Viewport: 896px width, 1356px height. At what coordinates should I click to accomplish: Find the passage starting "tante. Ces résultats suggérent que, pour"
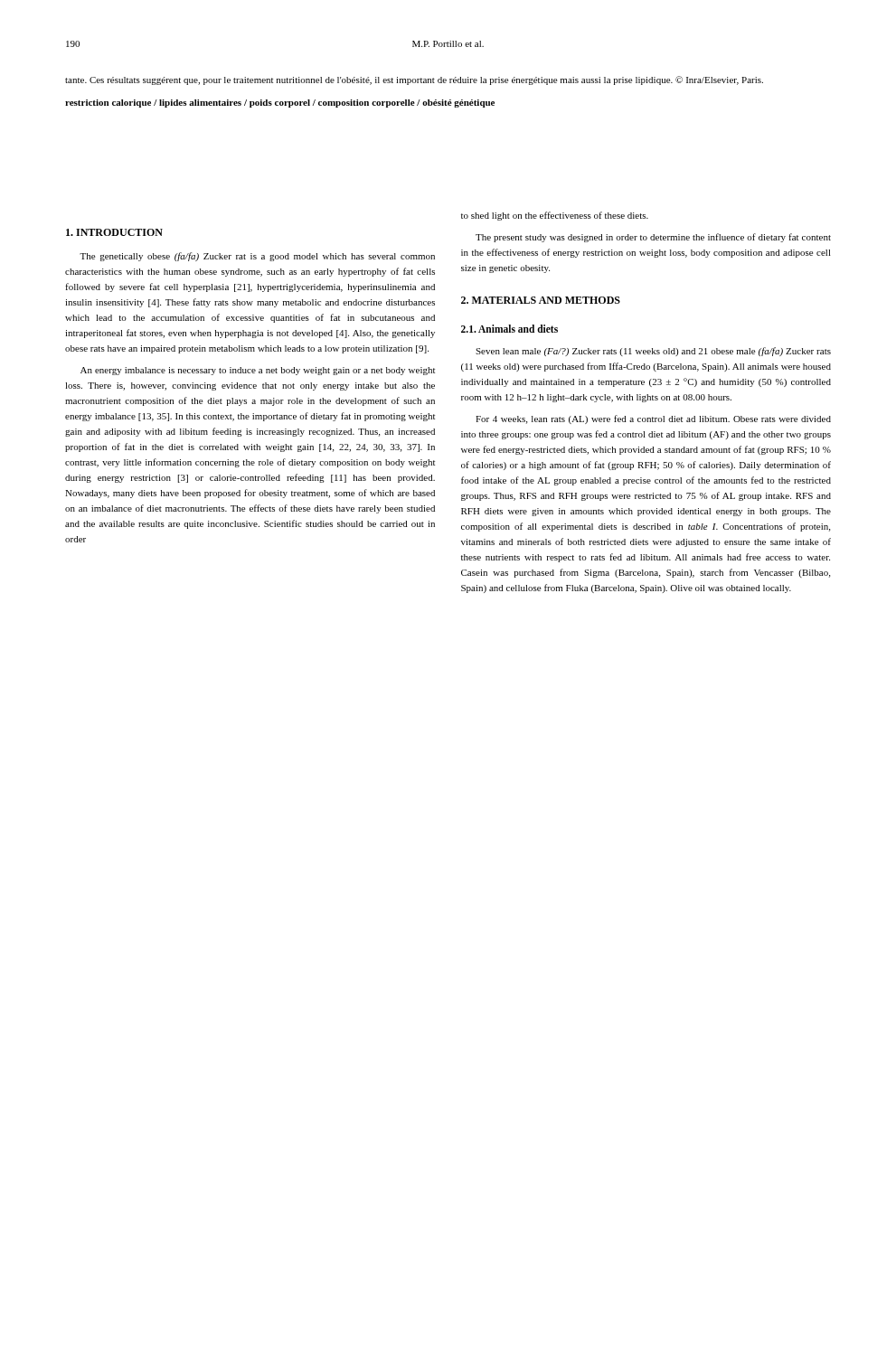click(414, 80)
